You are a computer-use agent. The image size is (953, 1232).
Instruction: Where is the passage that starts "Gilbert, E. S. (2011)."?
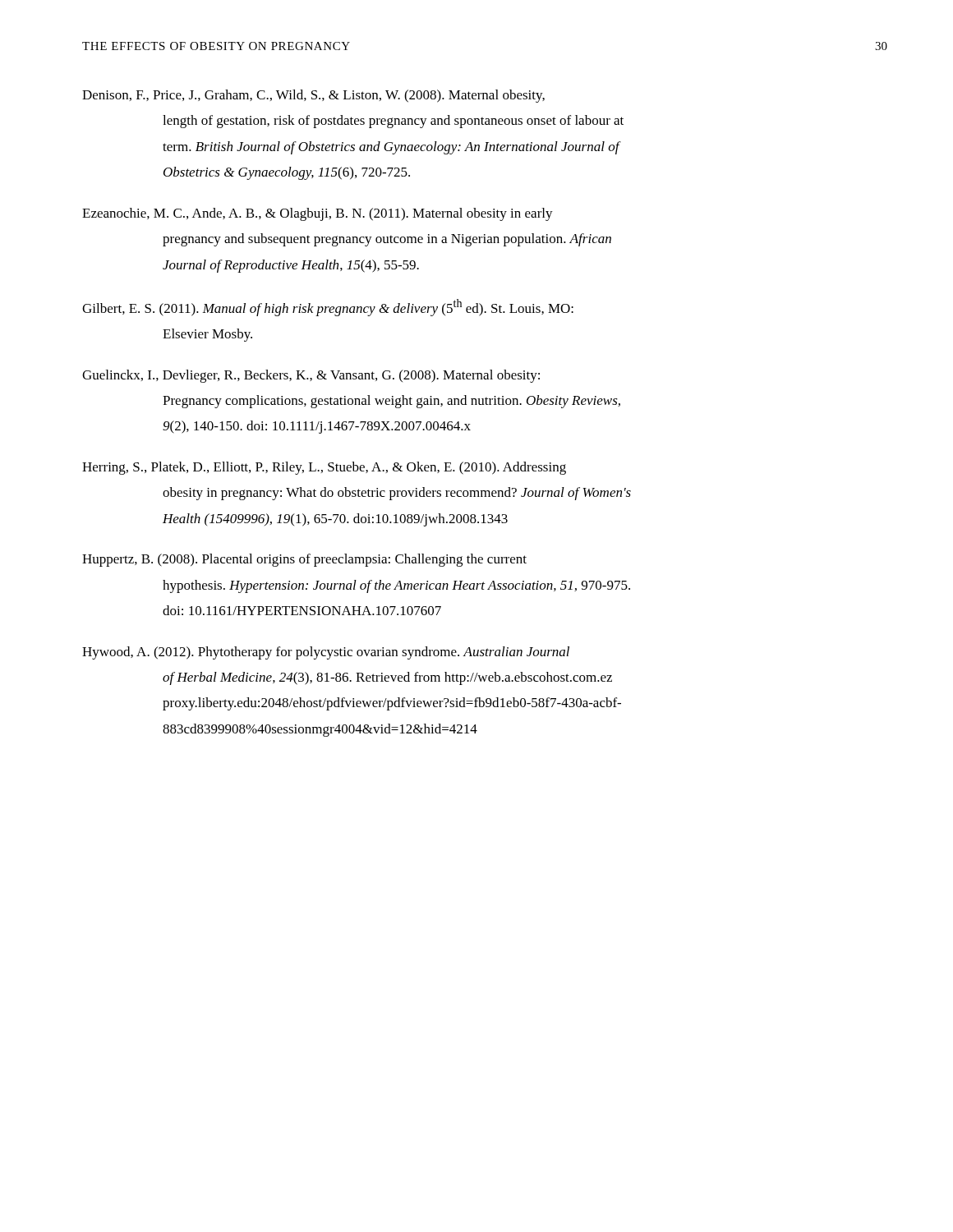(x=481, y=320)
